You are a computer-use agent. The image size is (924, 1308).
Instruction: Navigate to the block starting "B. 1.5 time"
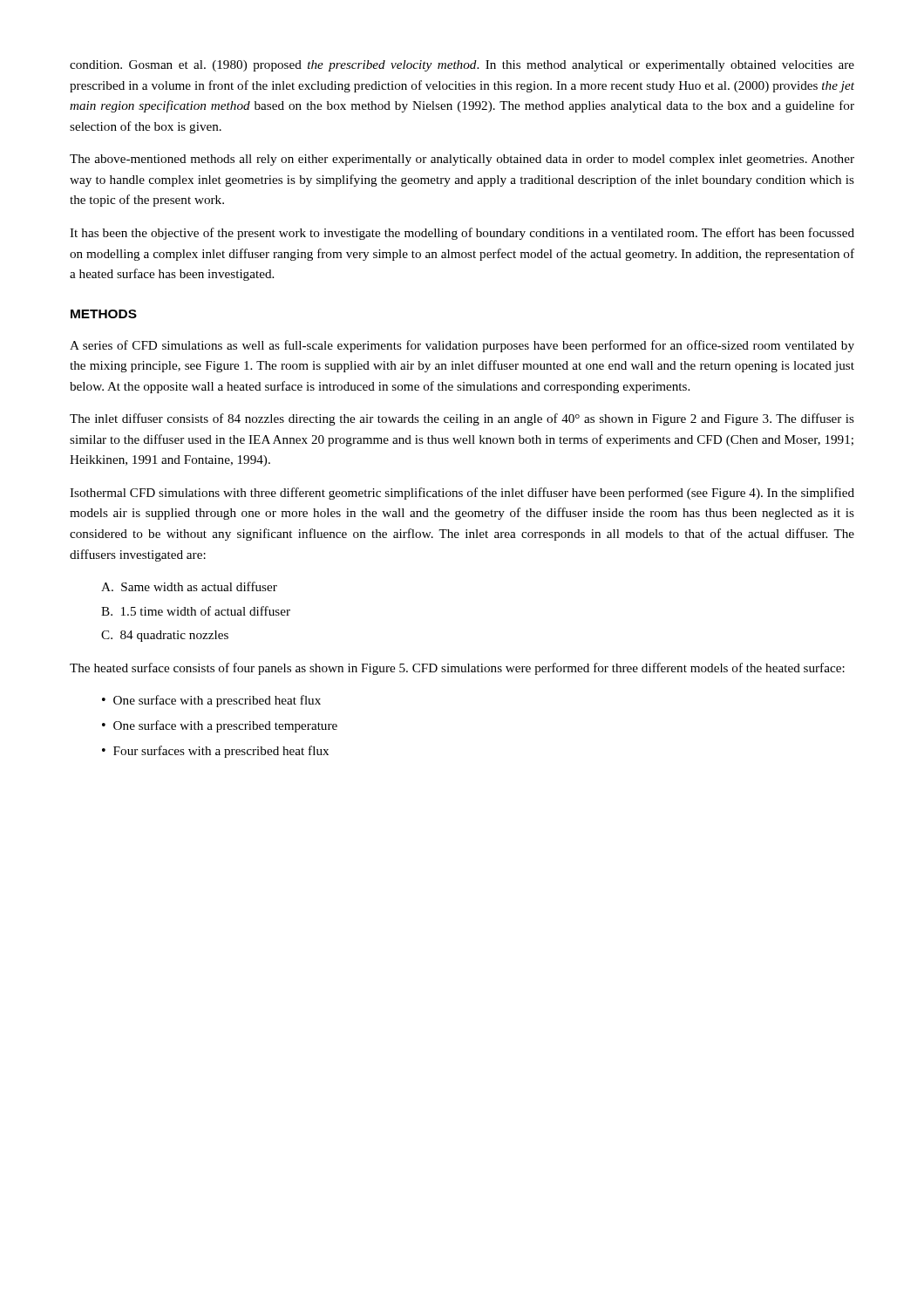point(196,611)
